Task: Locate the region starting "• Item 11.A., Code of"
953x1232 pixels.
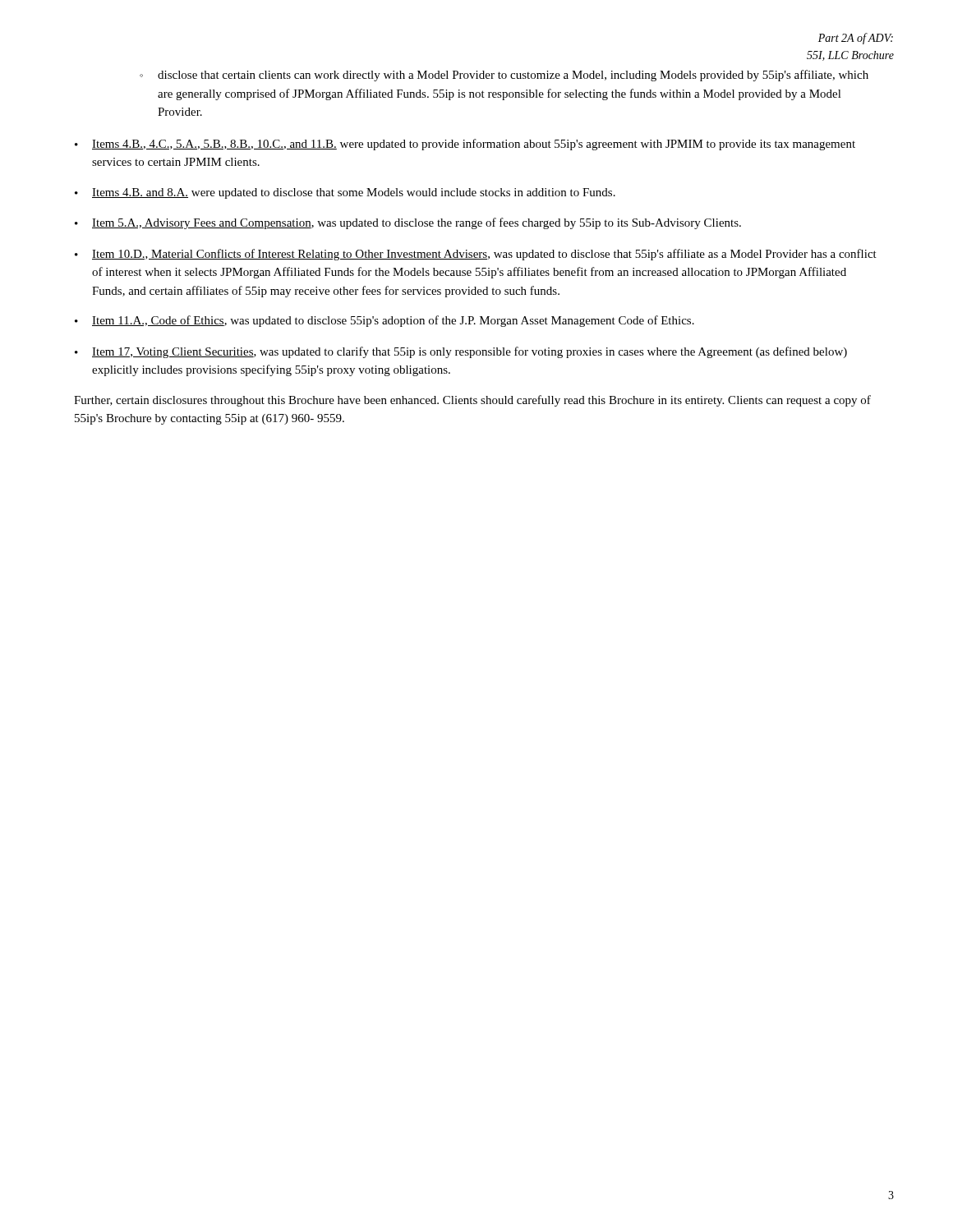Action: tap(476, 321)
